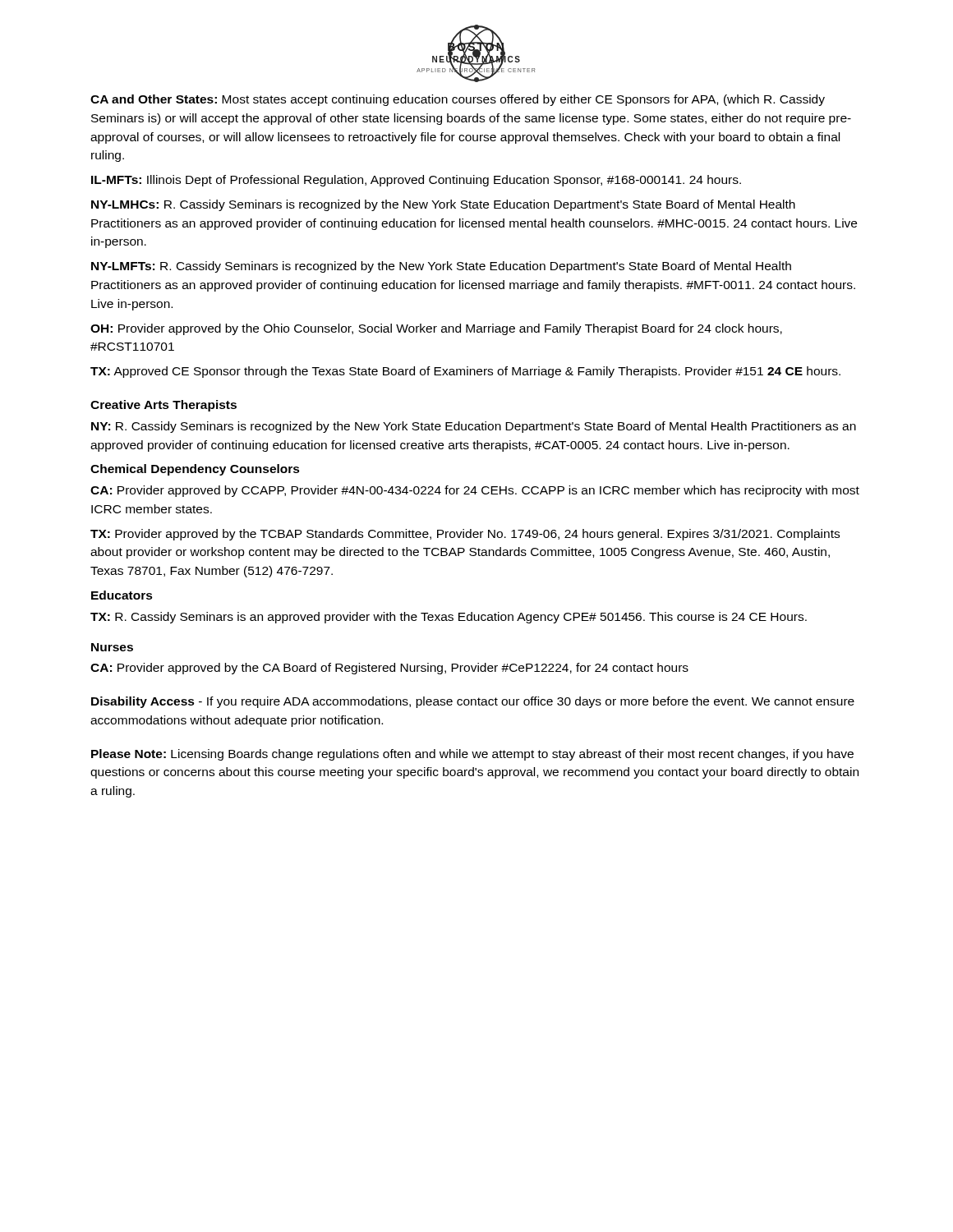Find a logo

tap(476, 55)
